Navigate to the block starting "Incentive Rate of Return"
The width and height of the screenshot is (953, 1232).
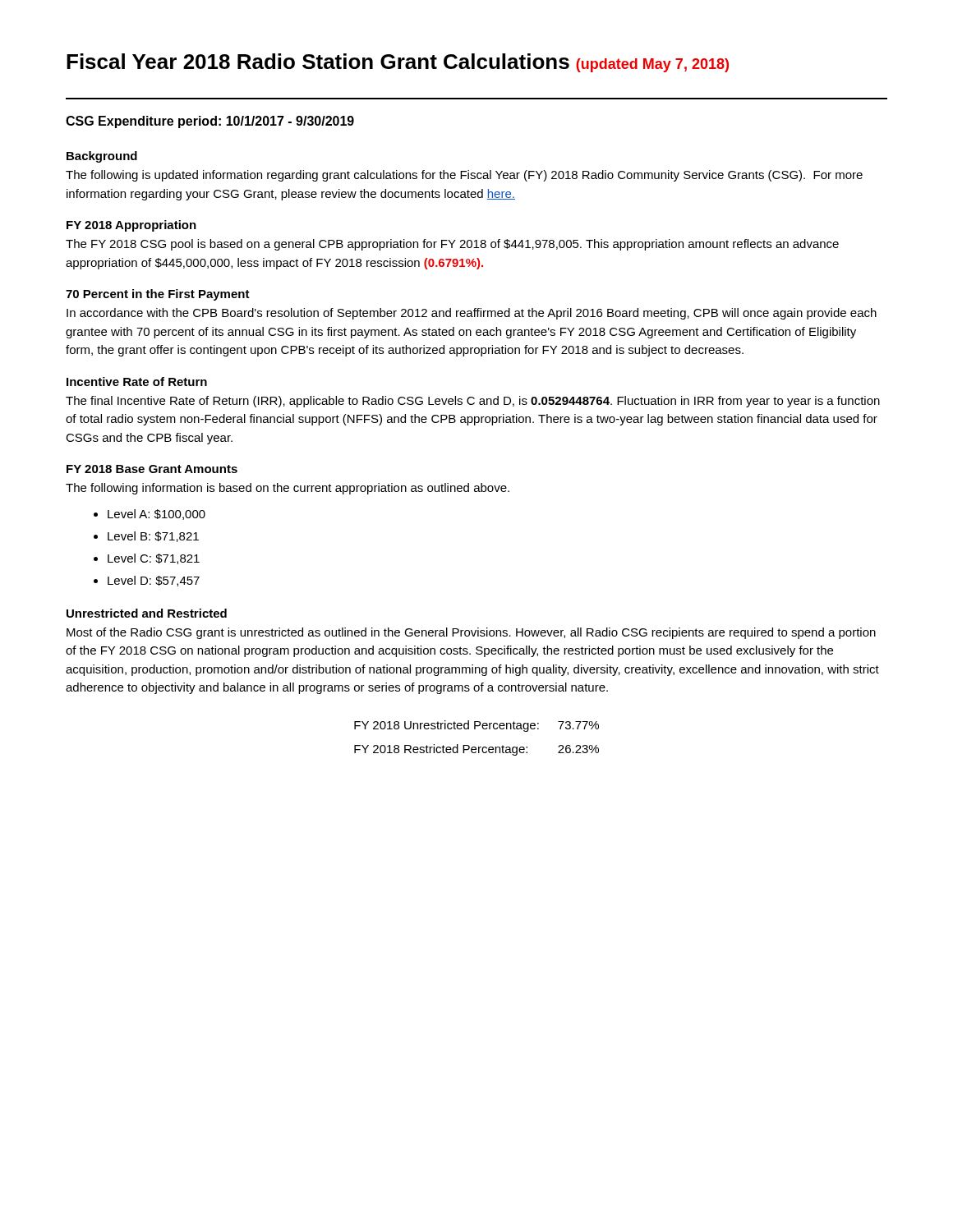tap(137, 382)
